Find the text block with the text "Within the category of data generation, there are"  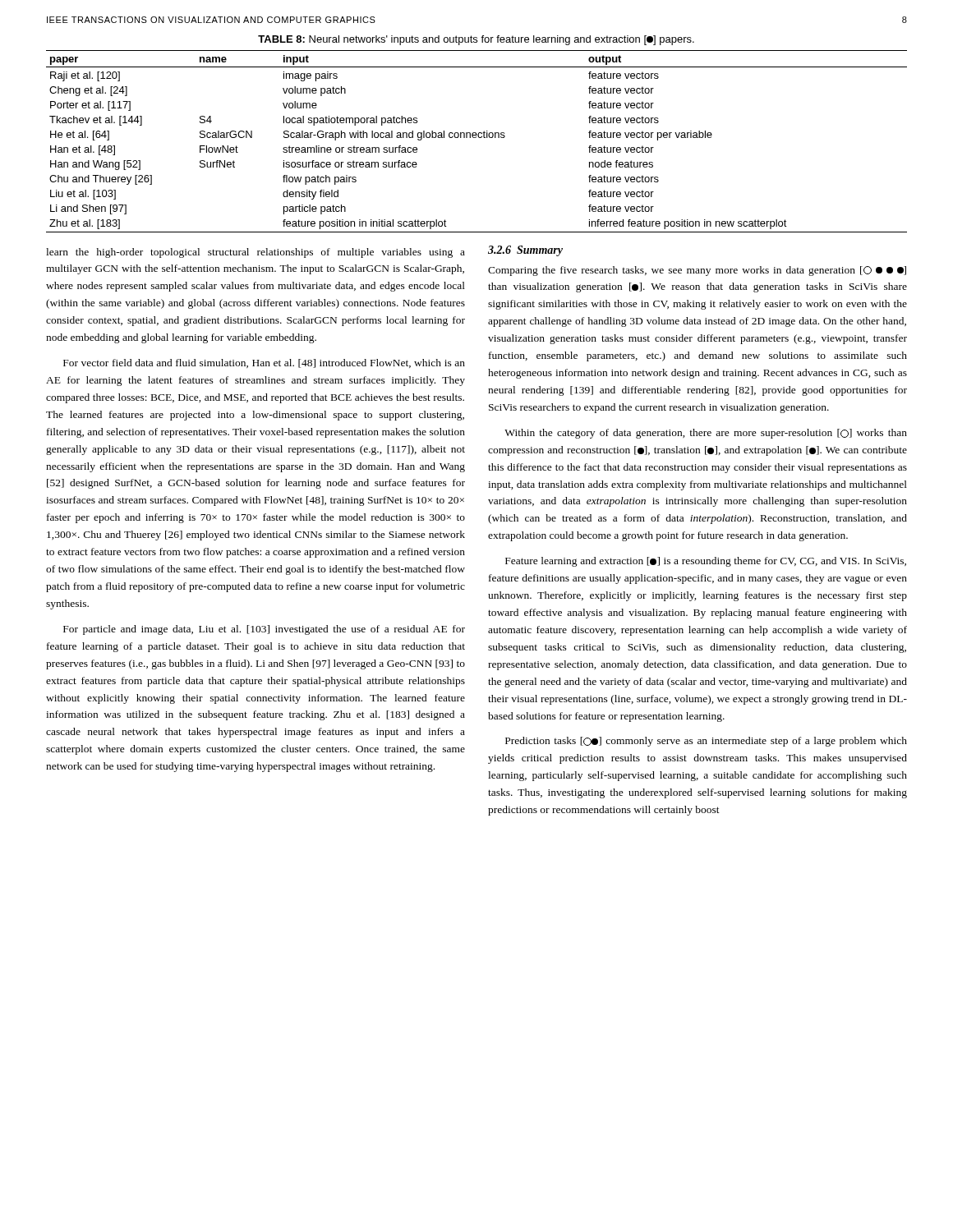coord(698,485)
